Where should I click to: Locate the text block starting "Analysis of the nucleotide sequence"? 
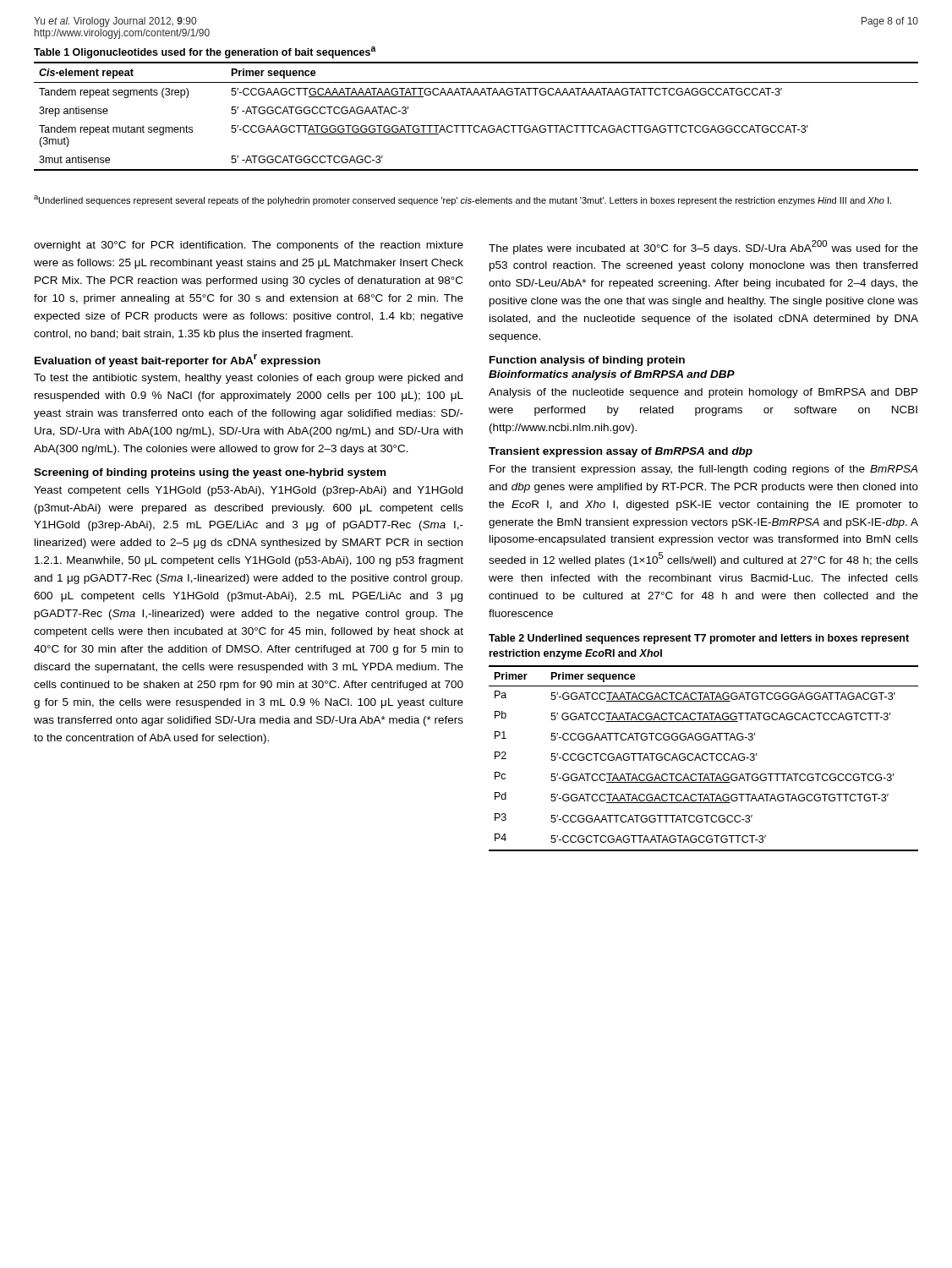(703, 410)
